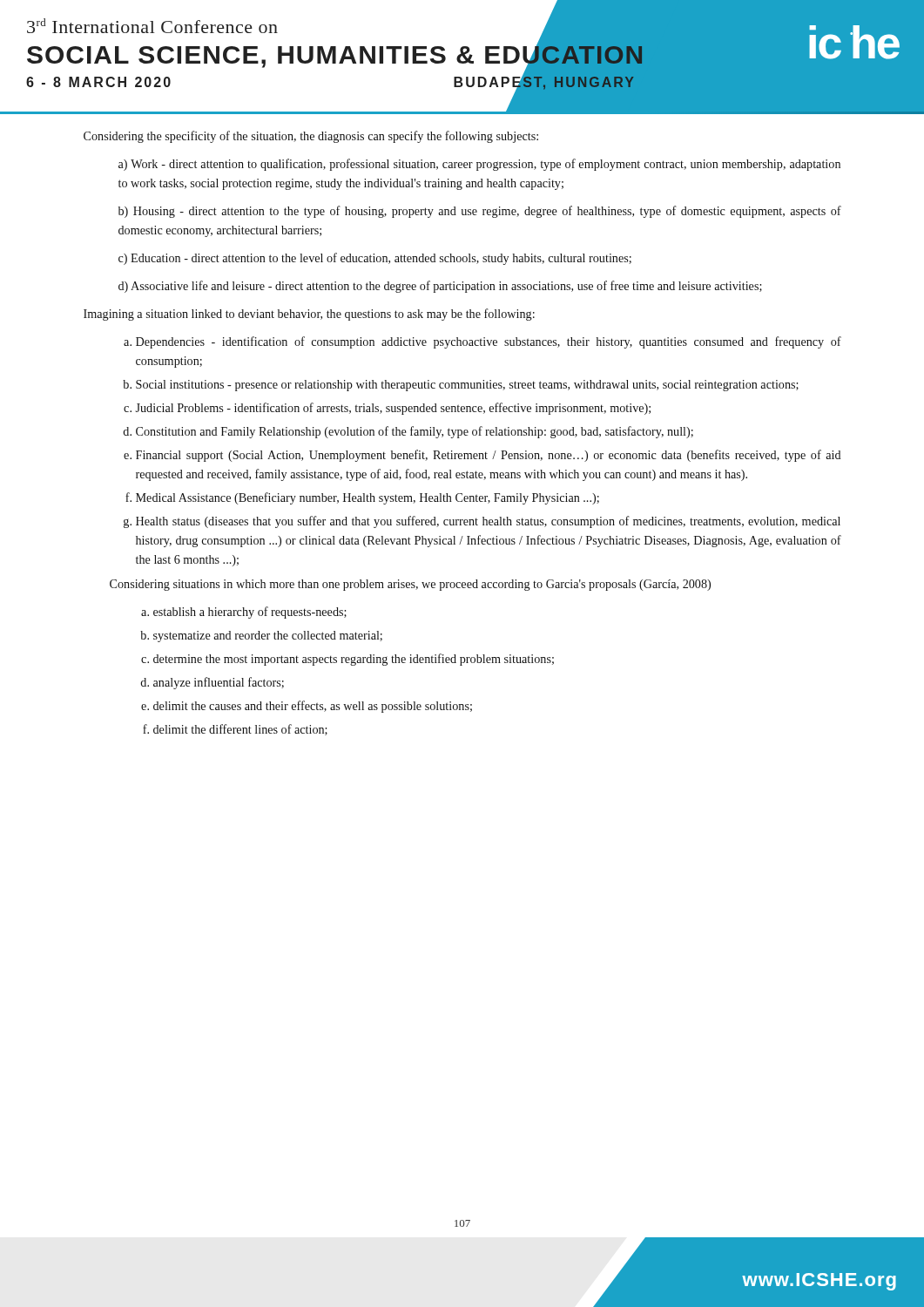The width and height of the screenshot is (924, 1307).
Task: Select the list item containing "Social institutions - presence or relationship"
Action: (467, 384)
